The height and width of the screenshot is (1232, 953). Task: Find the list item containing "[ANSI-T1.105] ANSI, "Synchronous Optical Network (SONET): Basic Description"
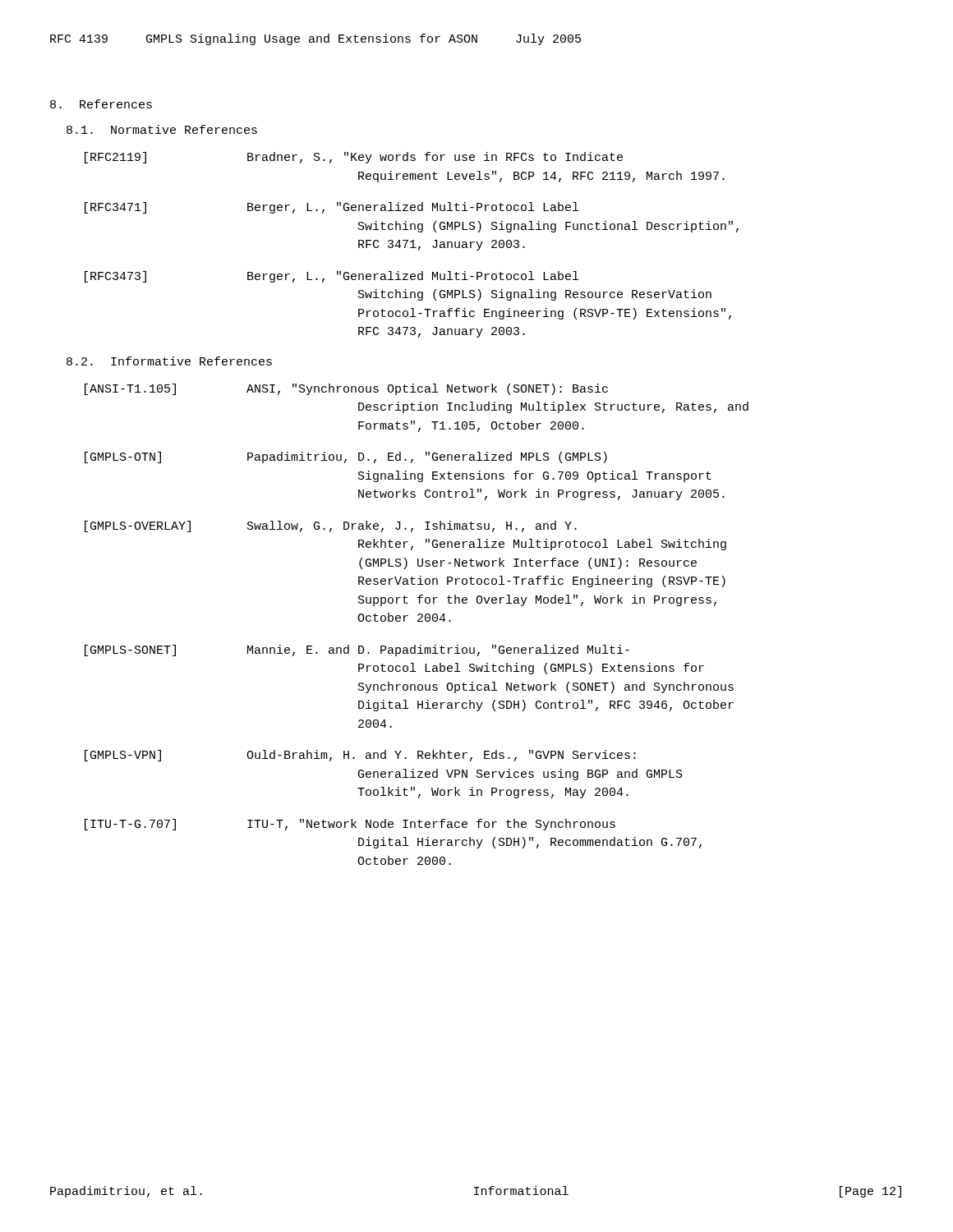[493, 408]
